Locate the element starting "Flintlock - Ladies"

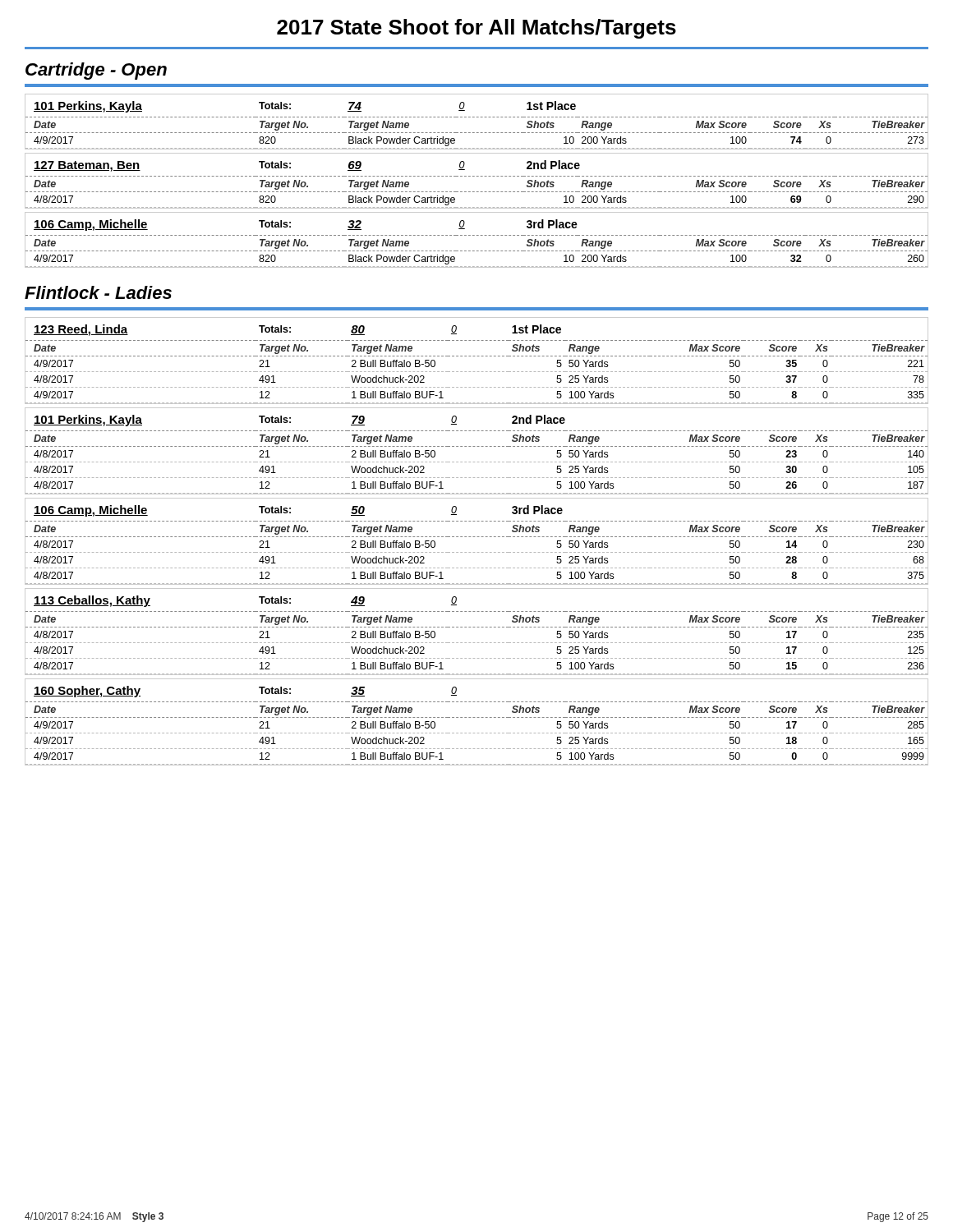tap(98, 293)
